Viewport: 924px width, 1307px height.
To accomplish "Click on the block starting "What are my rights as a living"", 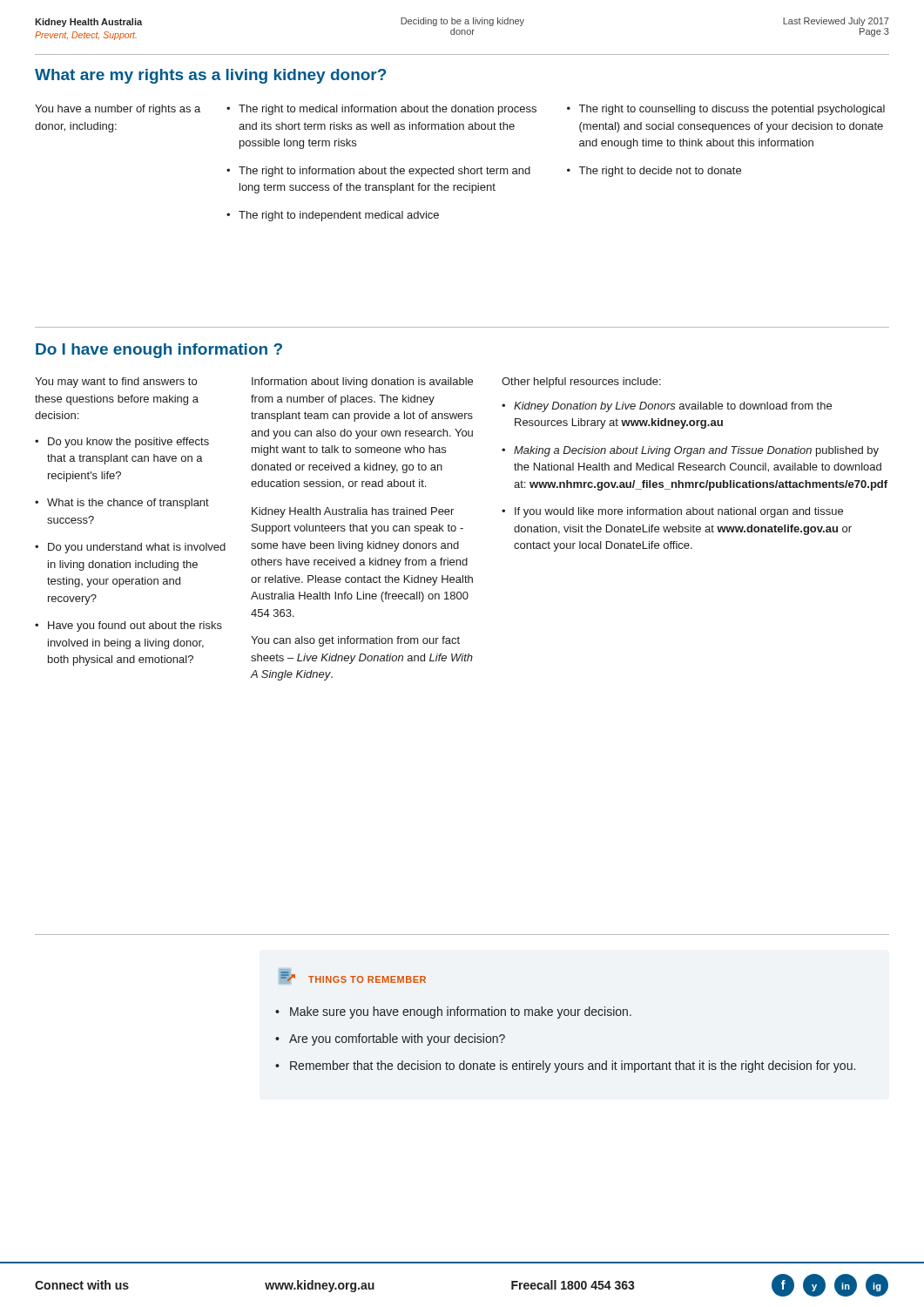I will click(211, 74).
